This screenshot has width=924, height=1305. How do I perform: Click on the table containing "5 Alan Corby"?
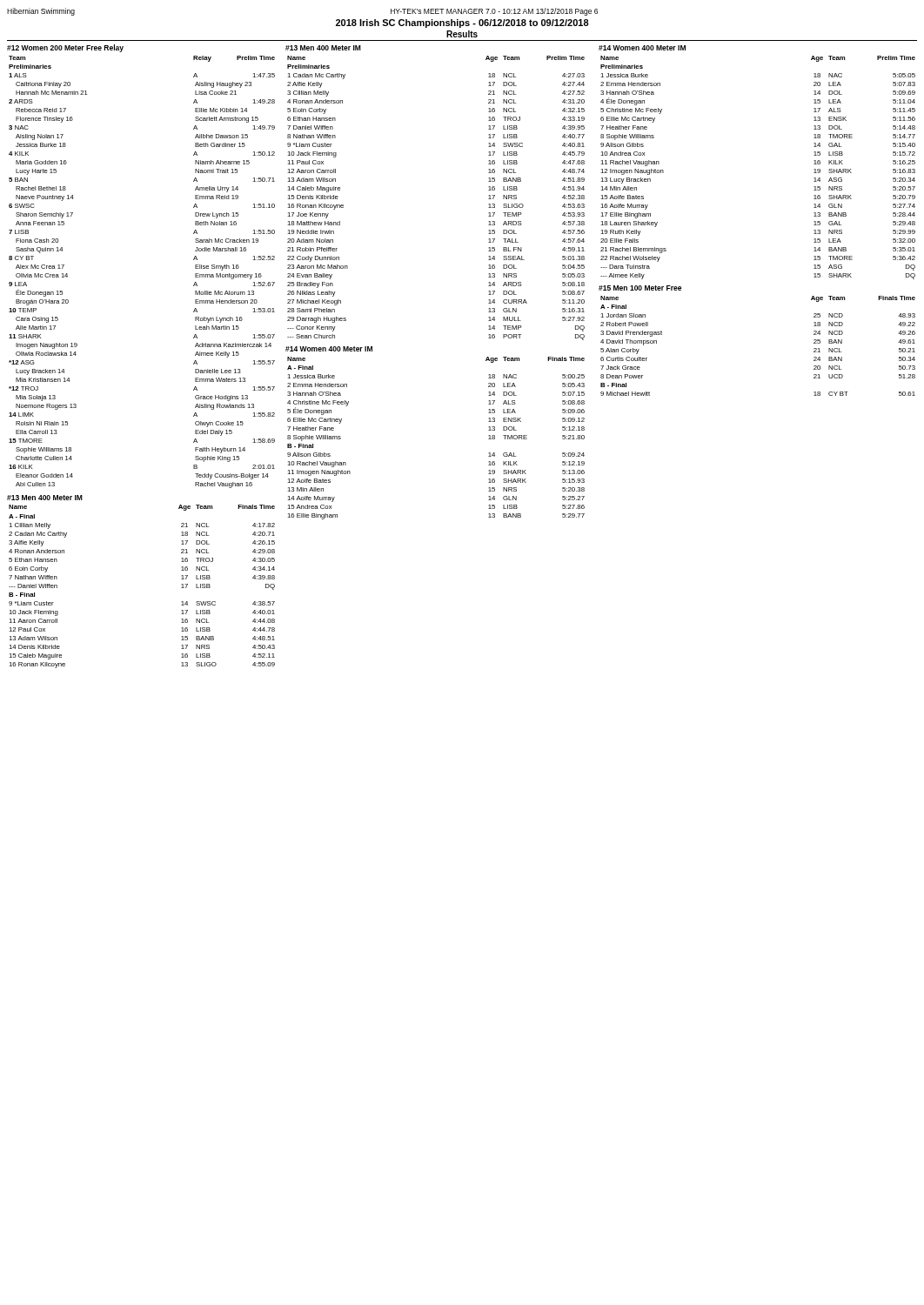tap(758, 345)
